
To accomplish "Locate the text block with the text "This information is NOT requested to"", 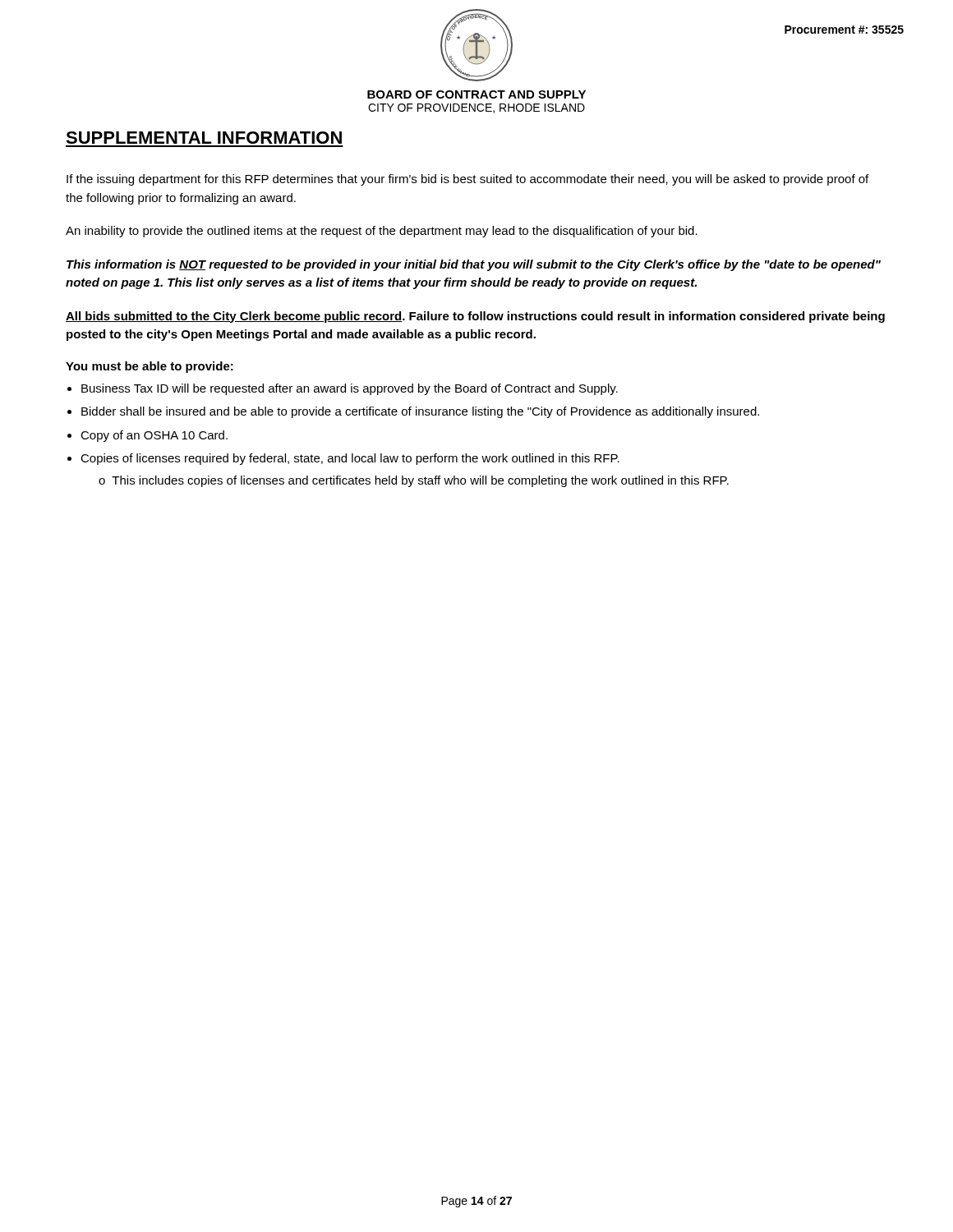I will (473, 273).
